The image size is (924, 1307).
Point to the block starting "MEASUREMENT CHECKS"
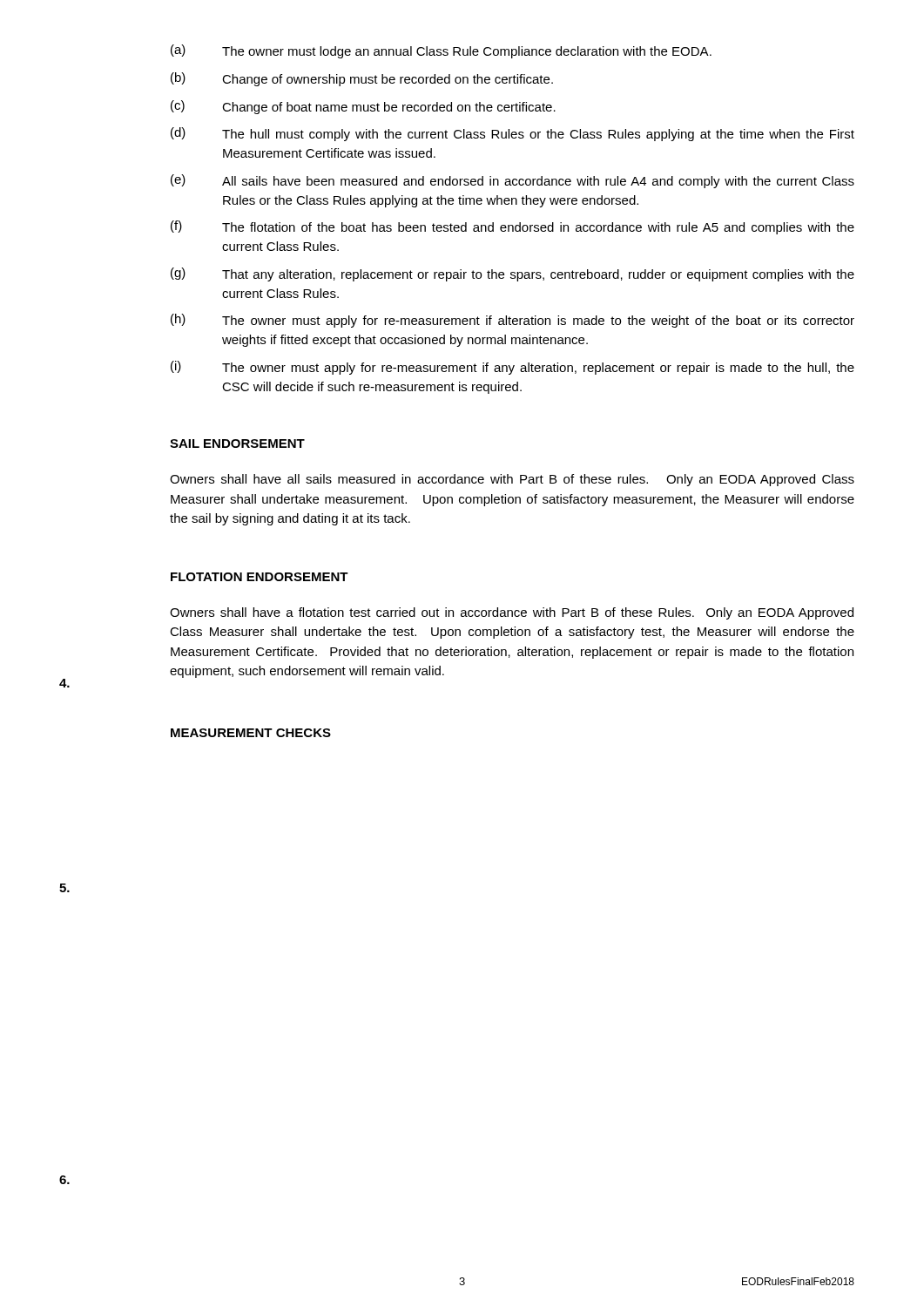click(x=250, y=732)
